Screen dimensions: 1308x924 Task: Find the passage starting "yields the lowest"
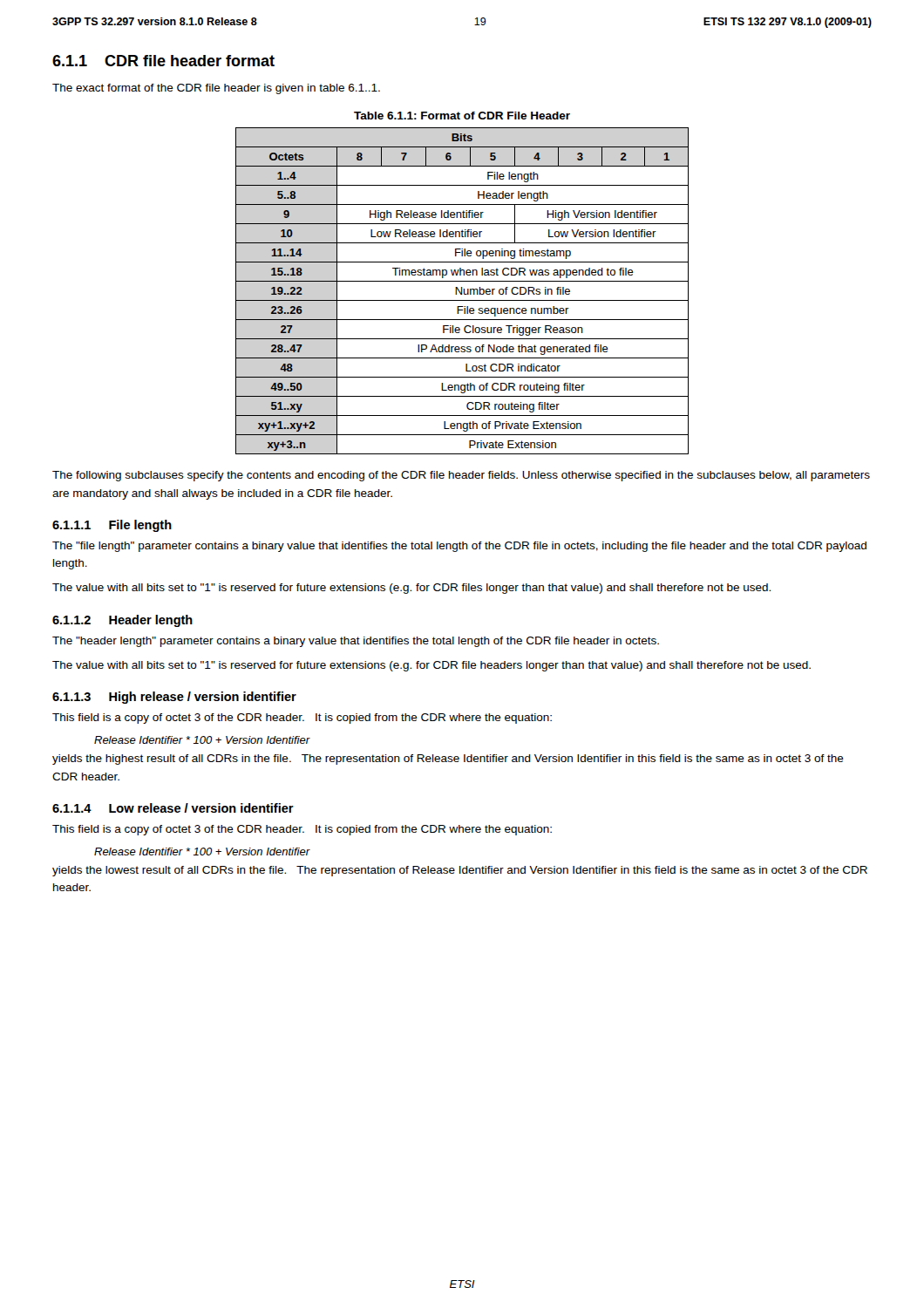pyautogui.click(x=460, y=879)
